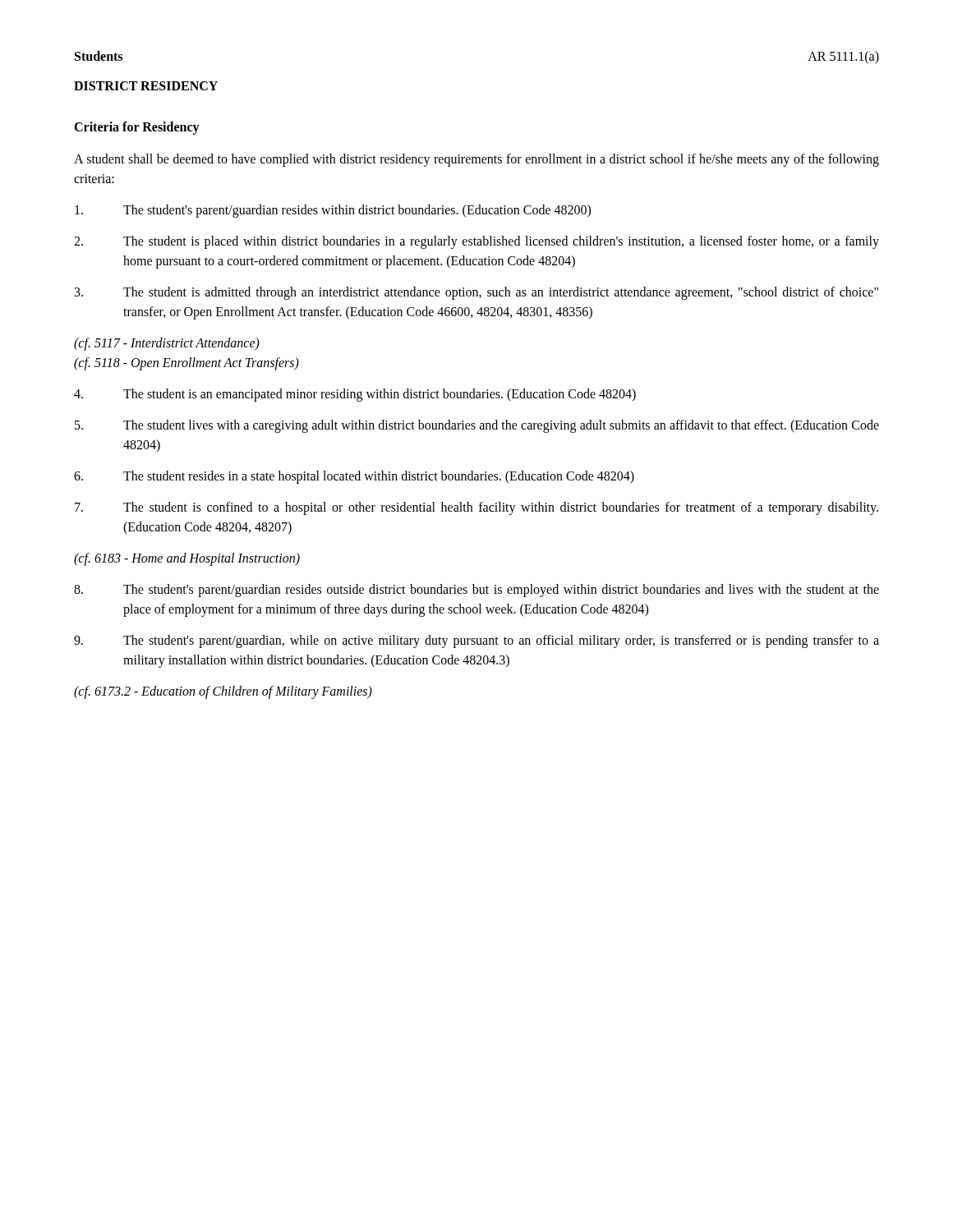Where is the passage that starts "3. The student is admitted through an"?
Viewport: 953px width, 1232px height.
point(476,302)
